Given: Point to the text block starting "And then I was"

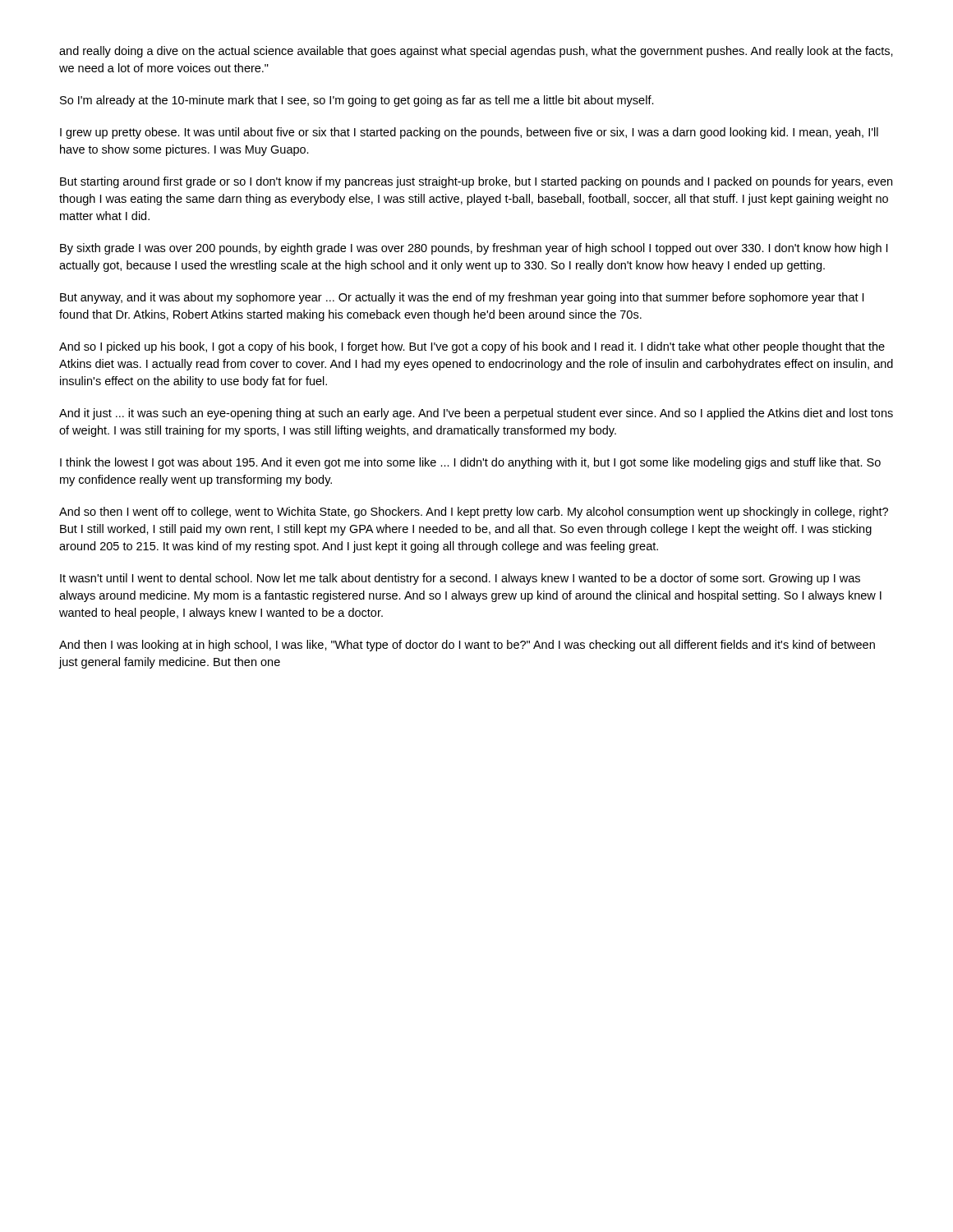Looking at the screenshot, I should 467,654.
